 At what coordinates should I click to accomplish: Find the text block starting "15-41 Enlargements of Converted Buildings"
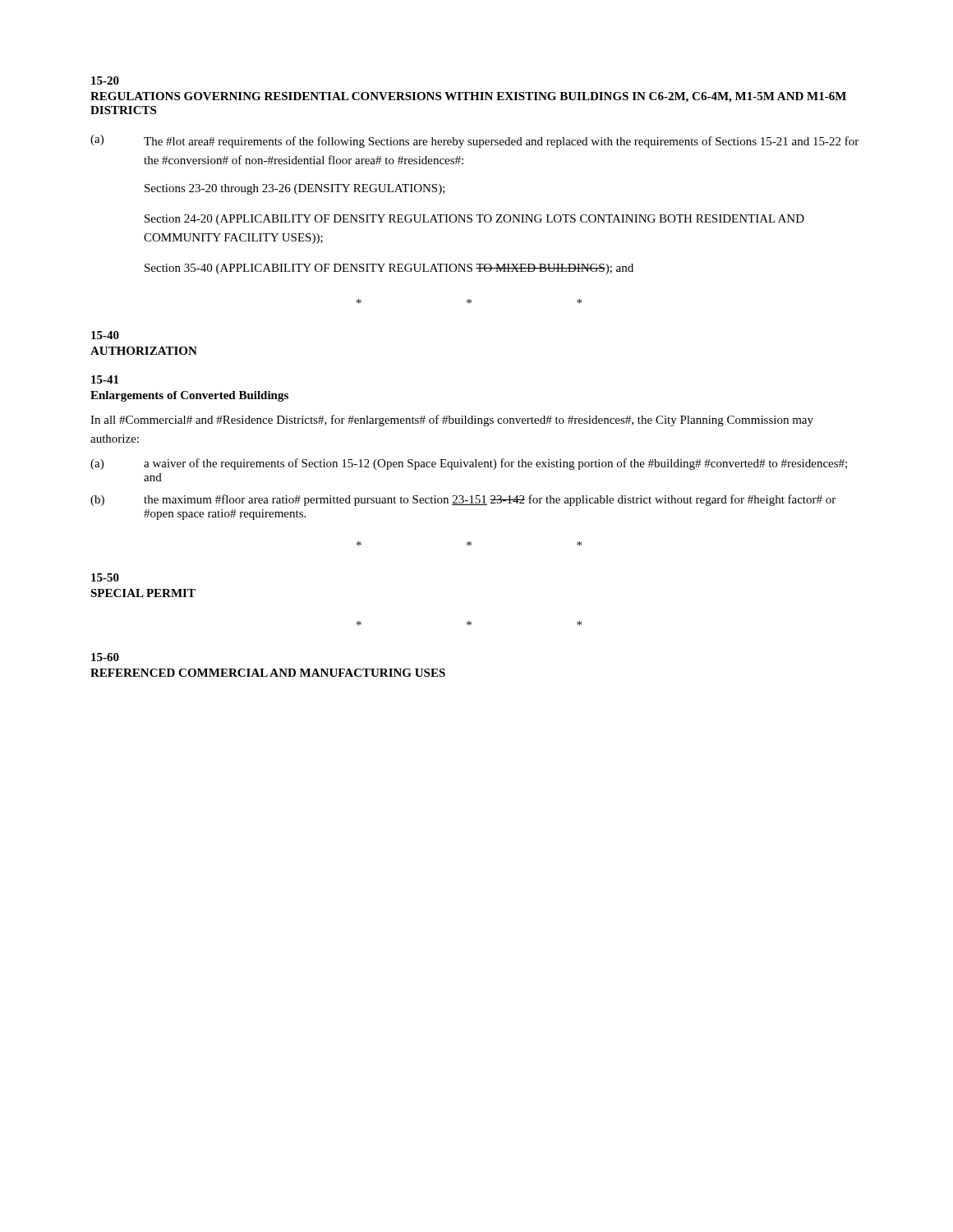click(x=105, y=379)
